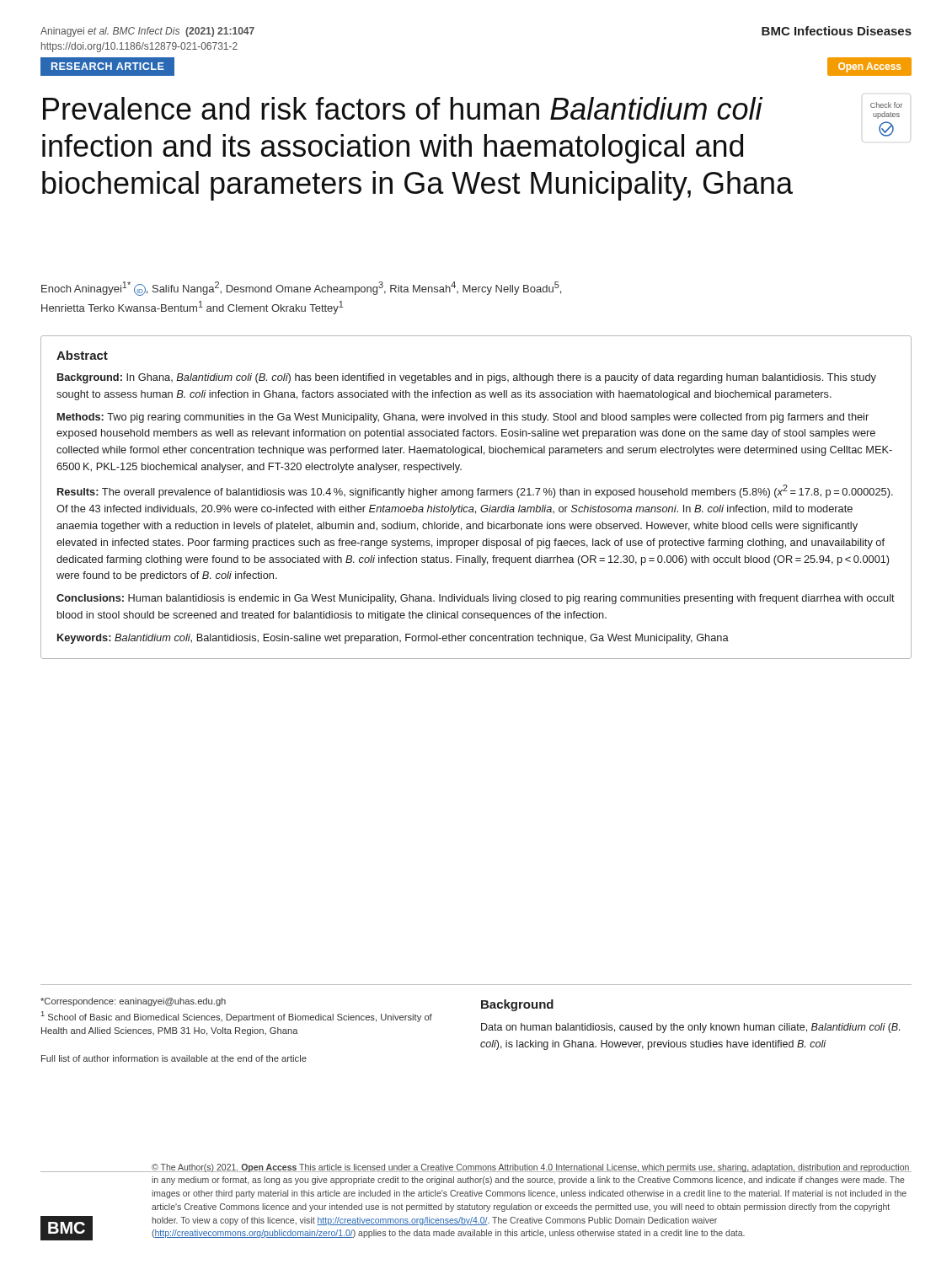Find the title that says "Prevalence and risk factors"
This screenshot has width=952, height=1264.
(441, 146)
